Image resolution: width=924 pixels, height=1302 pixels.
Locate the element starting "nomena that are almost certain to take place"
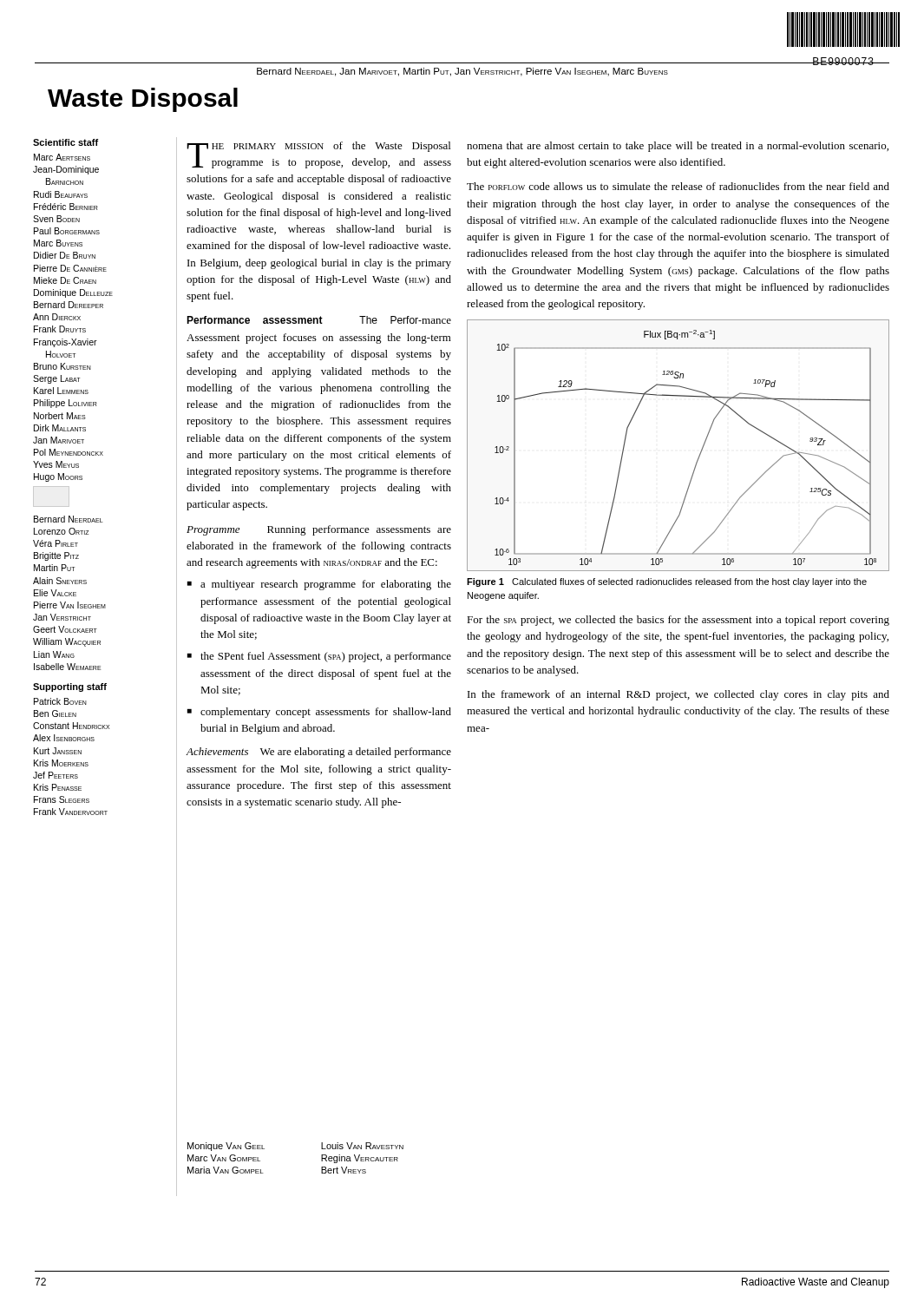pyautogui.click(x=678, y=154)
